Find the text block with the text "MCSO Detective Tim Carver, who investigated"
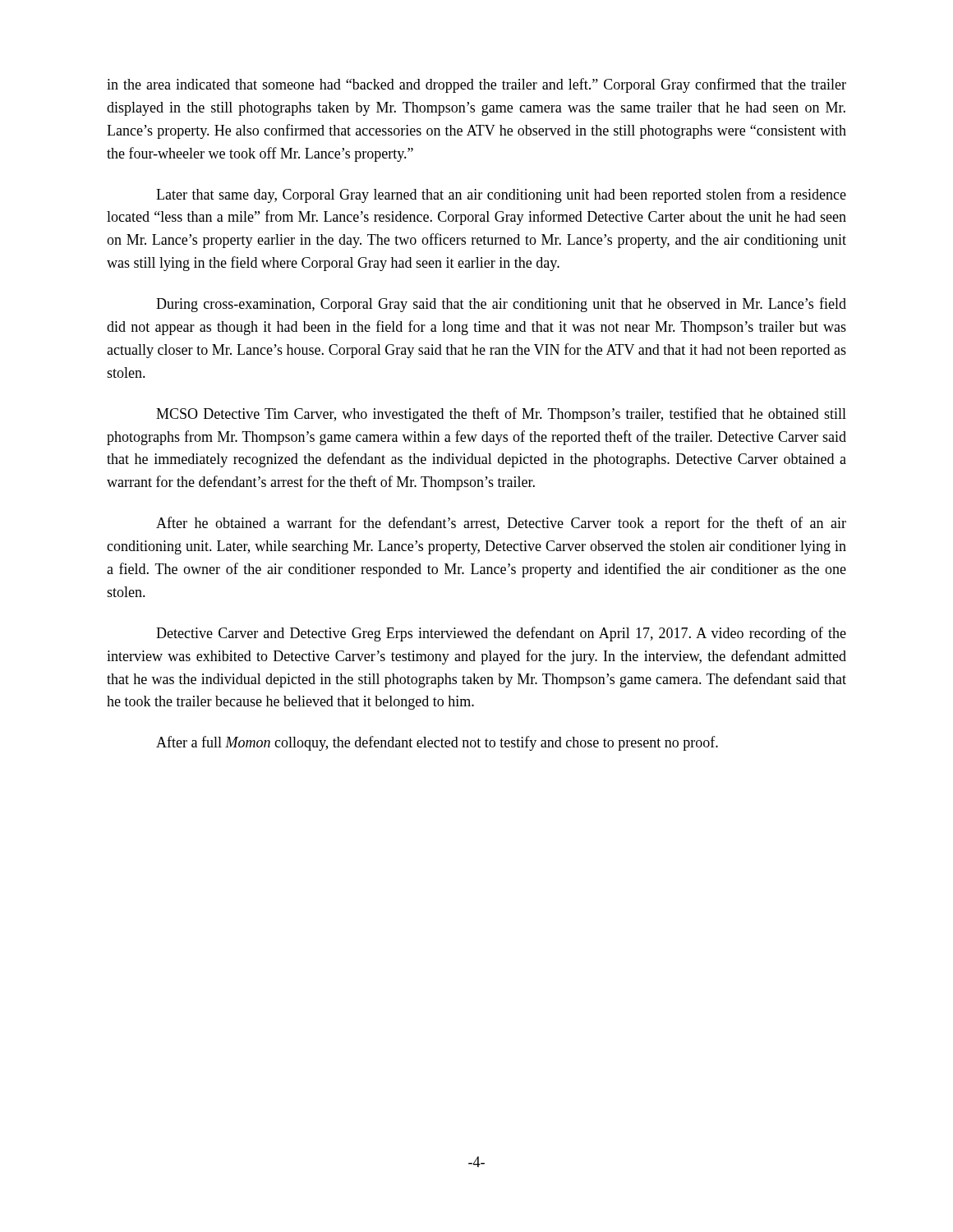 pos(476,449)
